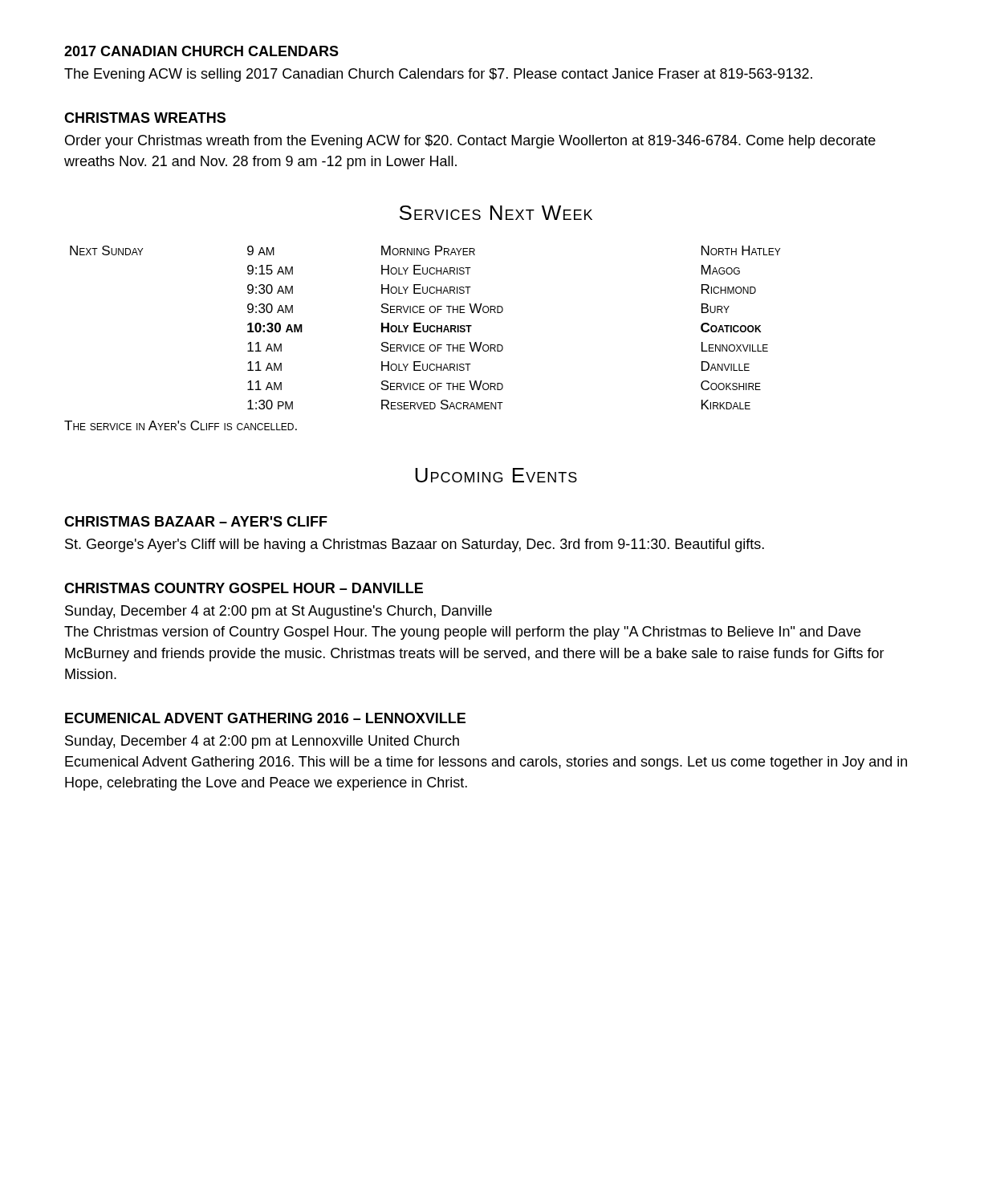Point to the block beginning "Order your Christmas wreath from"
992x1204 pixels.
pyautogui.click(x=470, y=151)
